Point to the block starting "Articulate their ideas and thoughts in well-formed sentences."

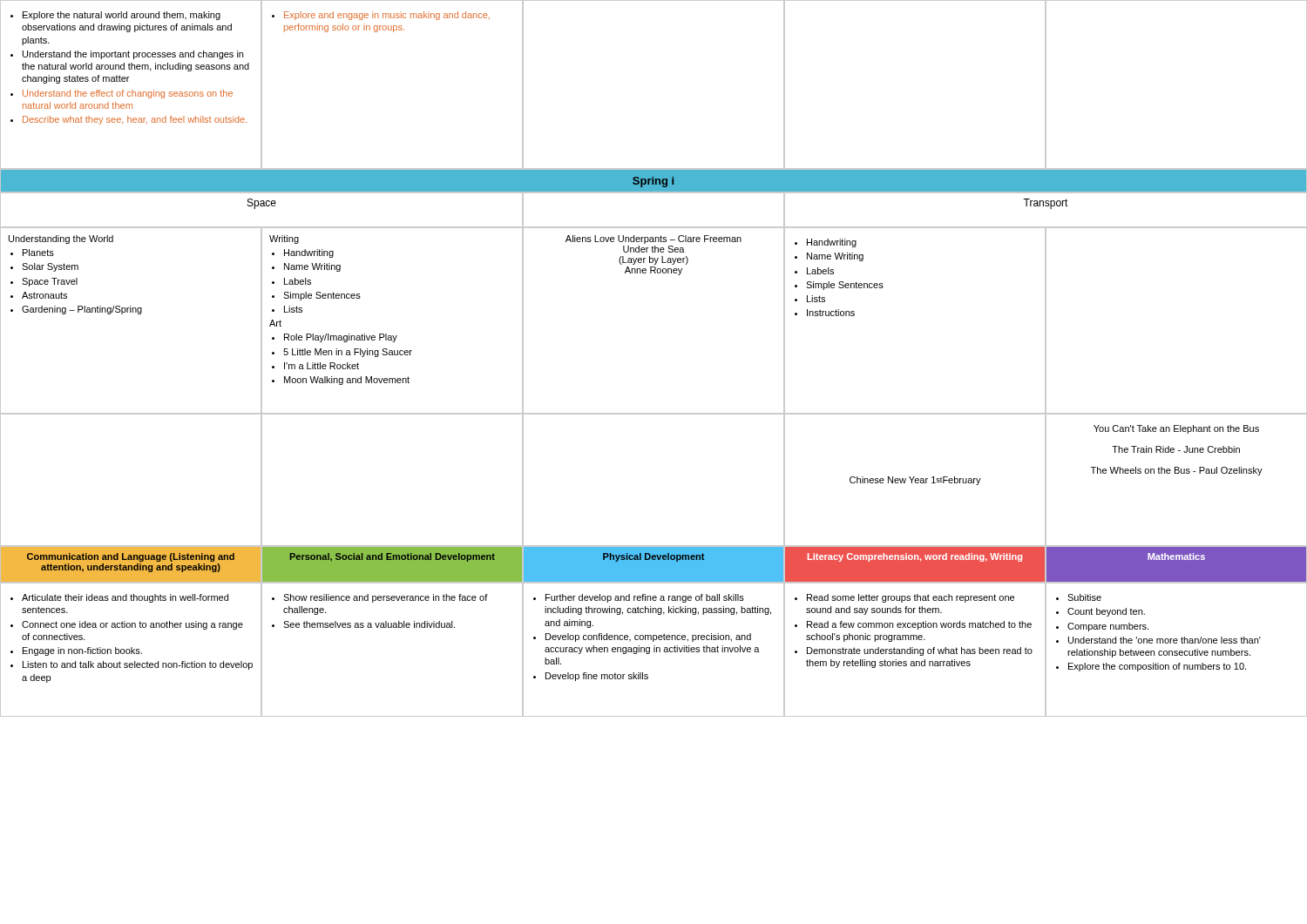[x=131, y=638]
